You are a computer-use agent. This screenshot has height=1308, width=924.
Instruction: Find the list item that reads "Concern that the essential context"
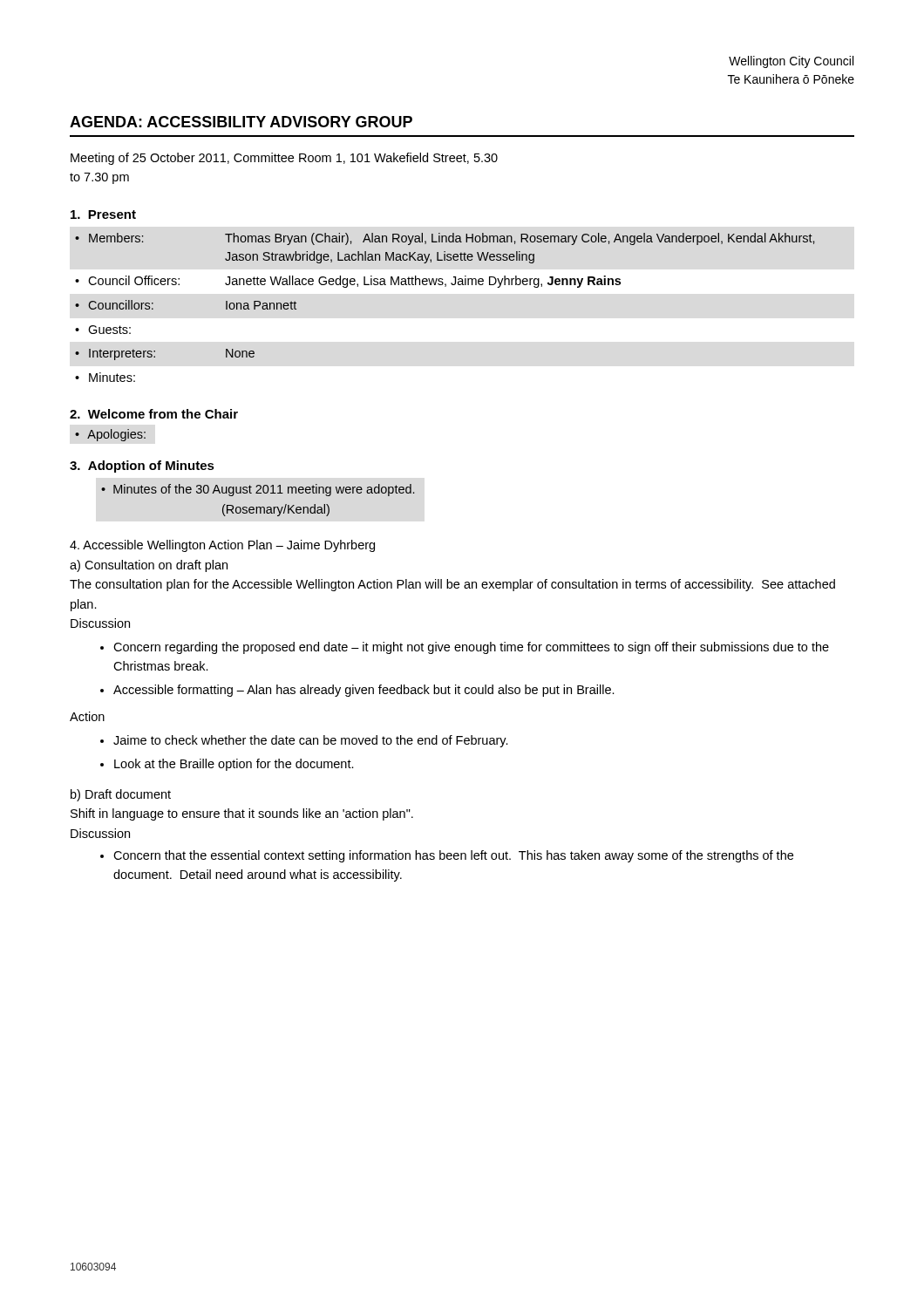tap(454, 865)
